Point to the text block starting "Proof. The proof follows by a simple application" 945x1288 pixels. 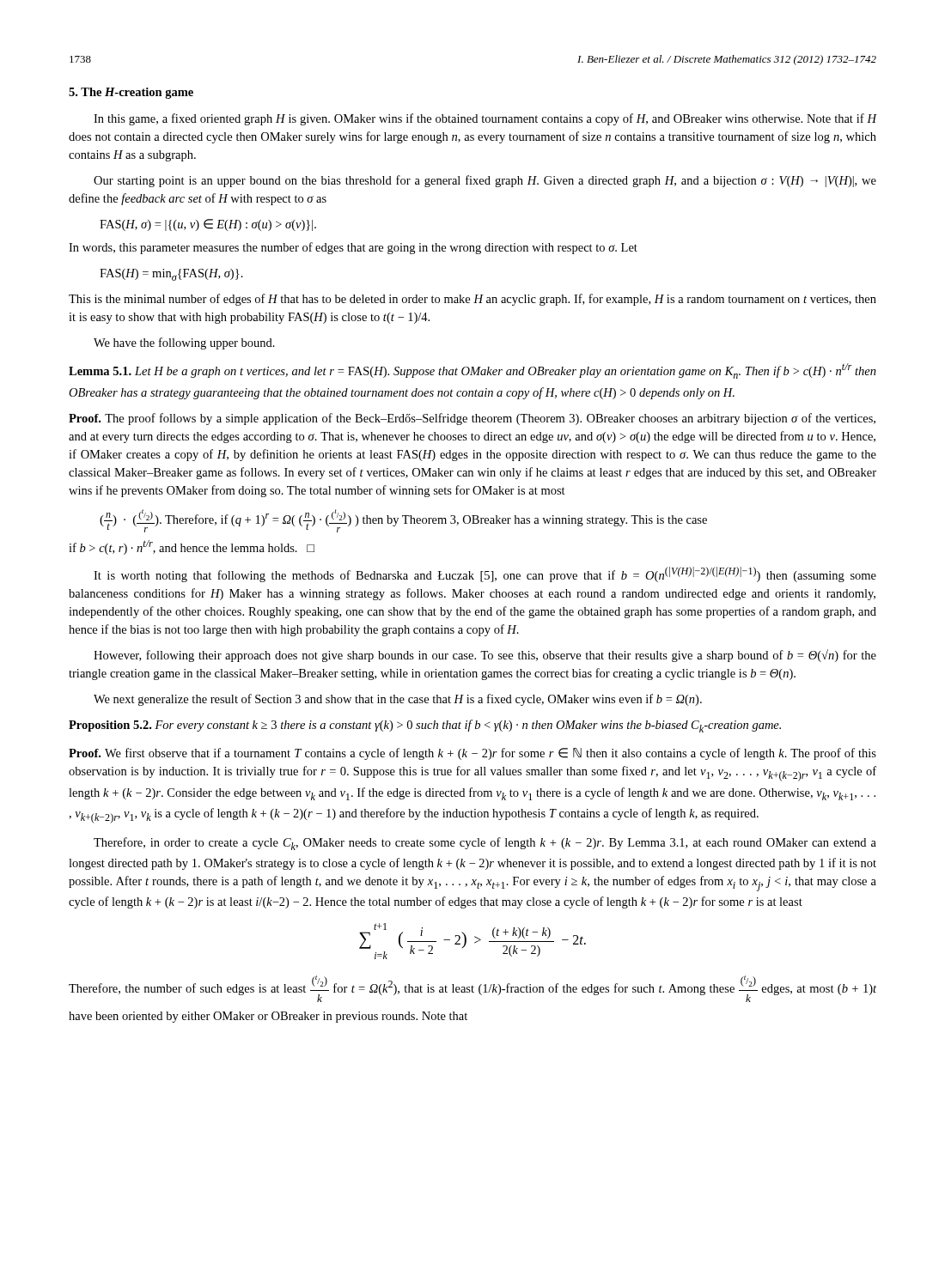tap(472, 454)
